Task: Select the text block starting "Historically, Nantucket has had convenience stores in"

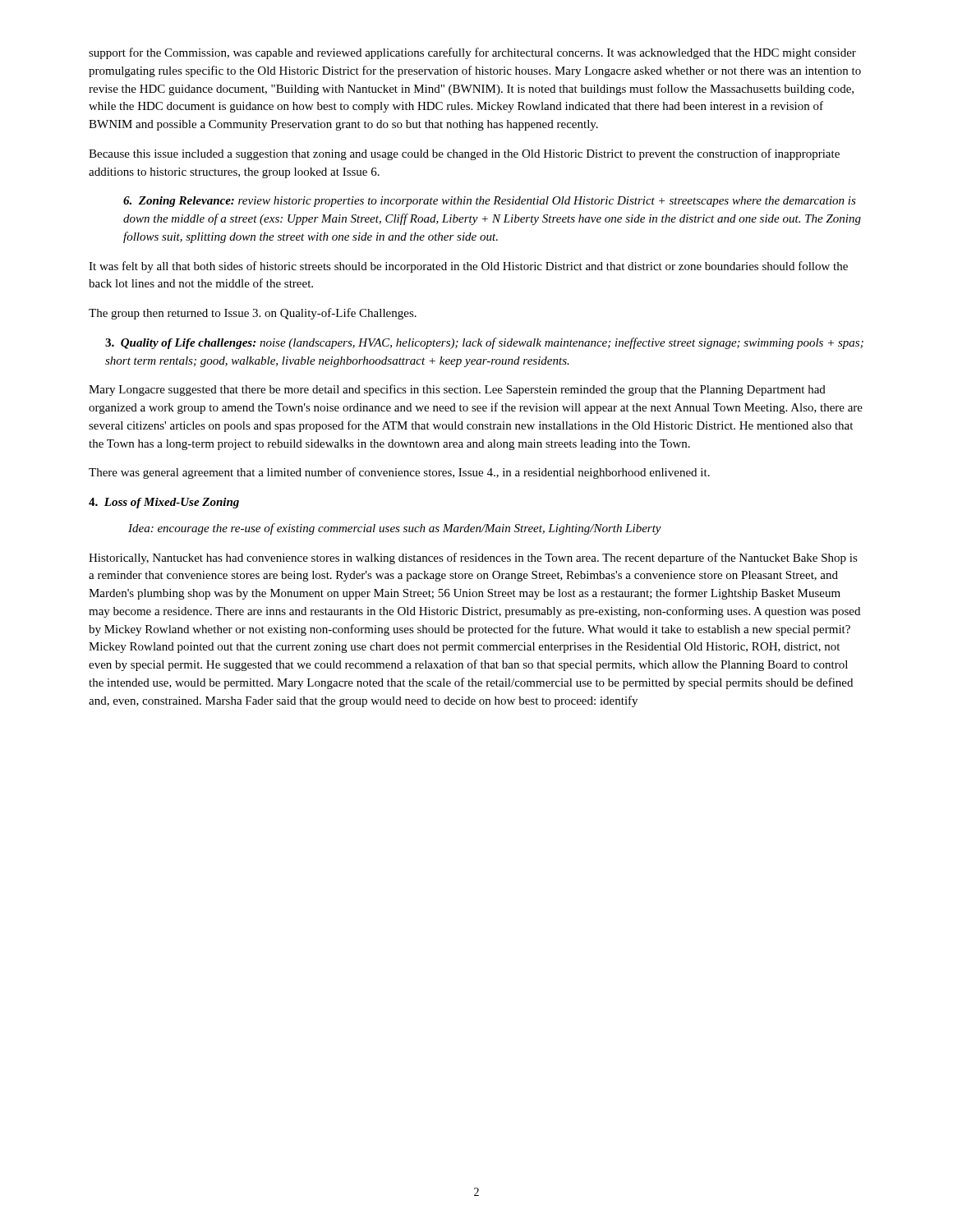Action: click(475, 629)
